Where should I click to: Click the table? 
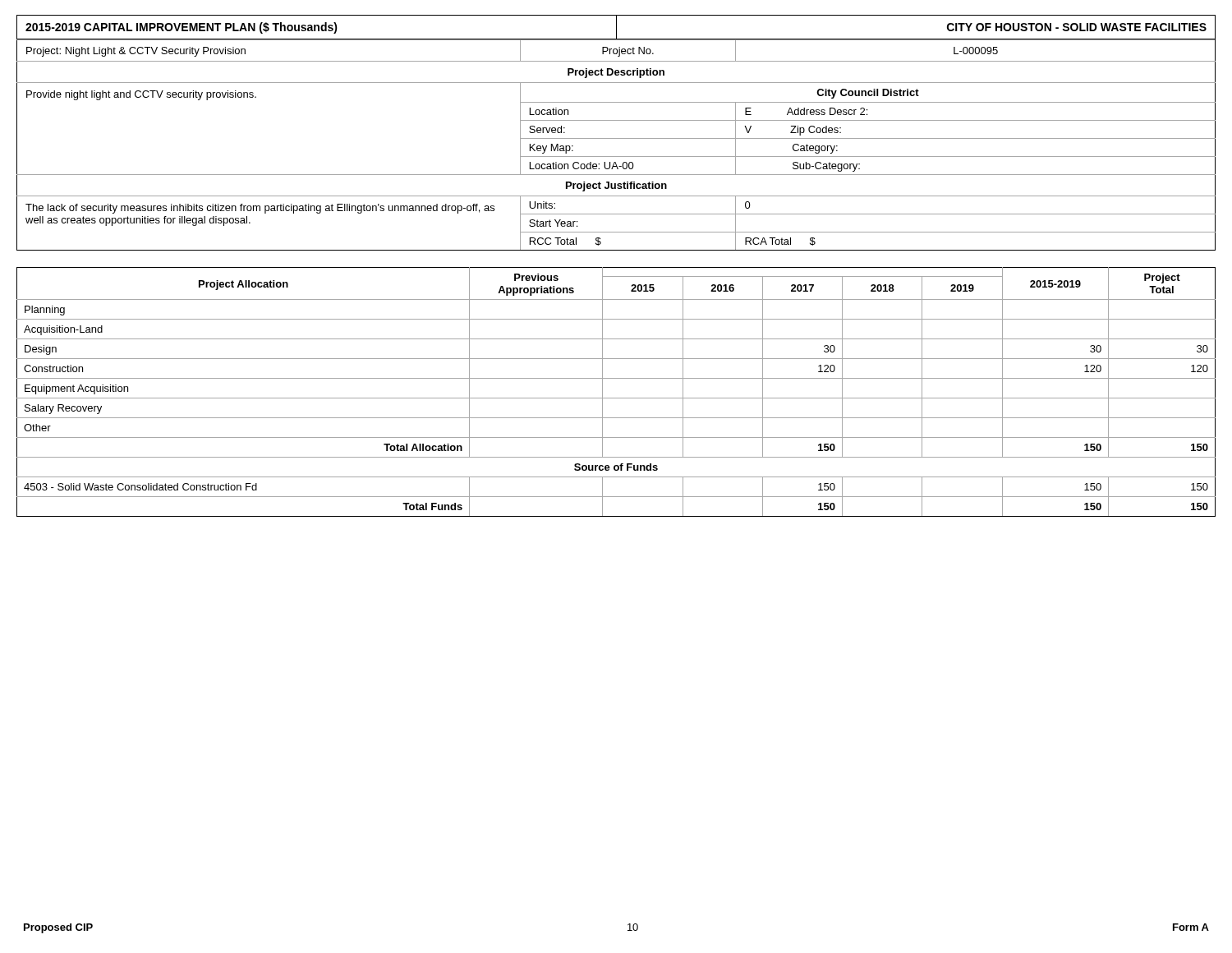pyautogui.click(x=616, y=392)
